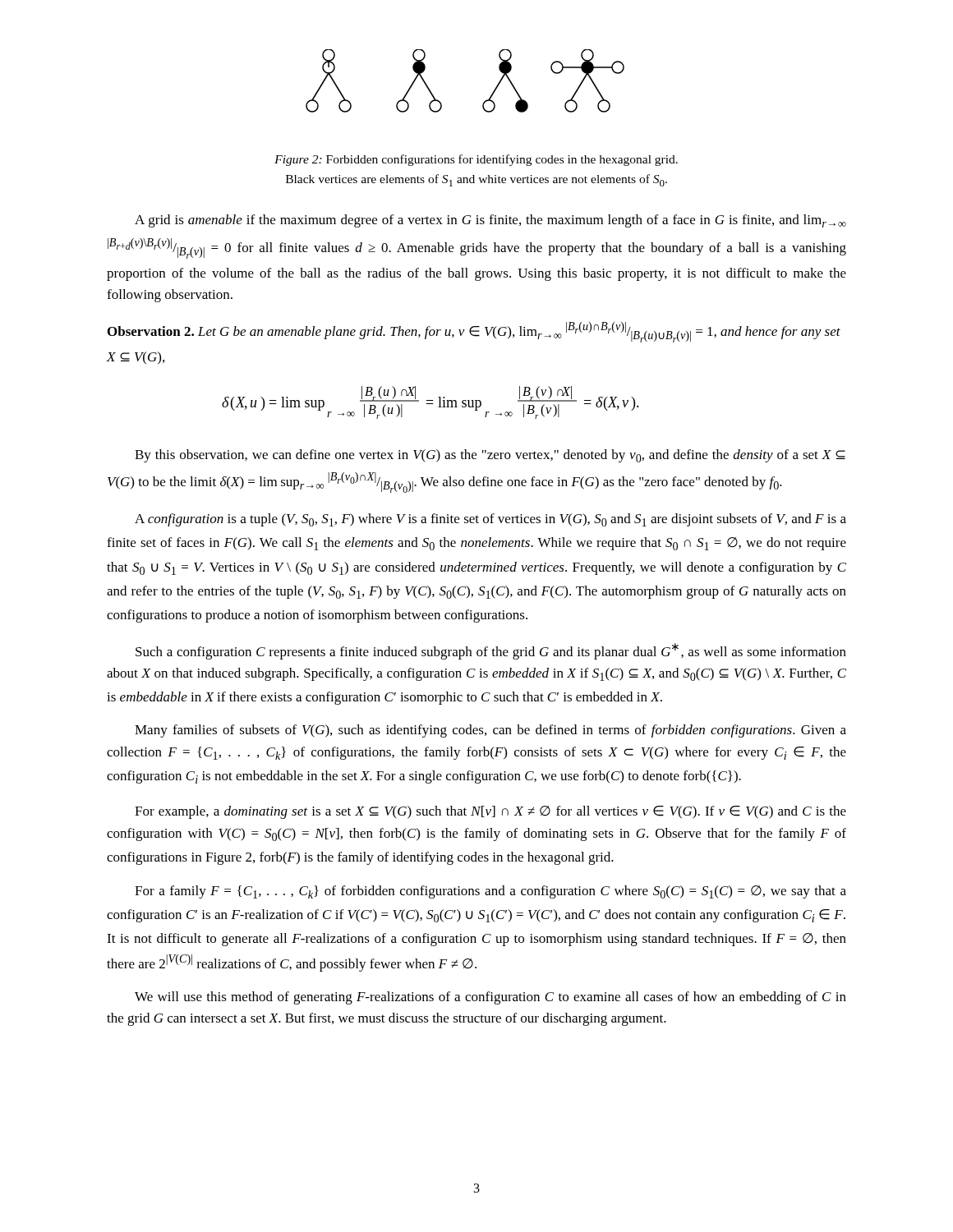Select the text block that reads "A configuration is a tuple (V, S0, S1,"
Screen dimensions: 1232x953
pos(476,567)
